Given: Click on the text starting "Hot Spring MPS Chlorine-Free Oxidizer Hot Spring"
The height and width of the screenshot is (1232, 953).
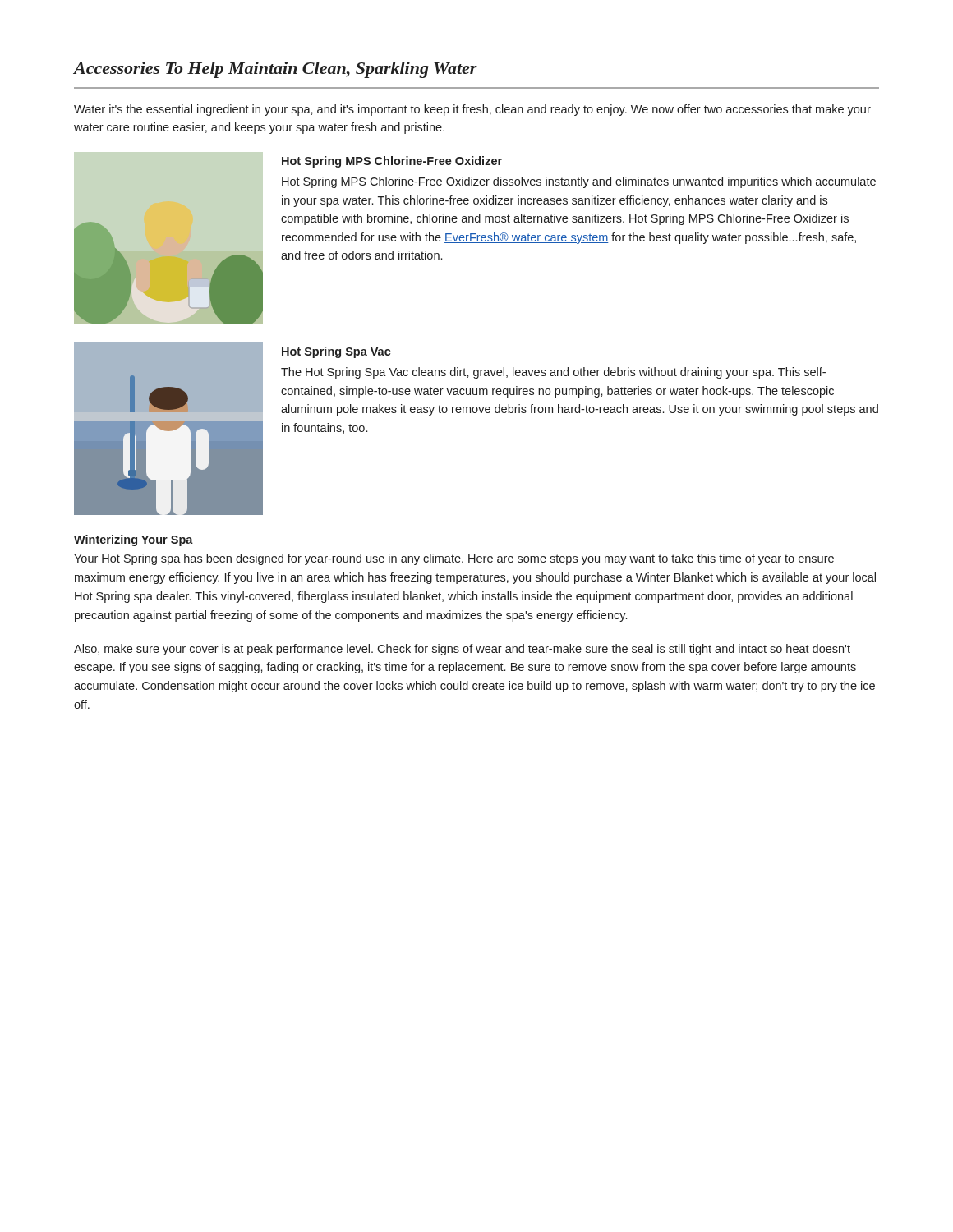Looking at the screenshot, I should 580,209.
